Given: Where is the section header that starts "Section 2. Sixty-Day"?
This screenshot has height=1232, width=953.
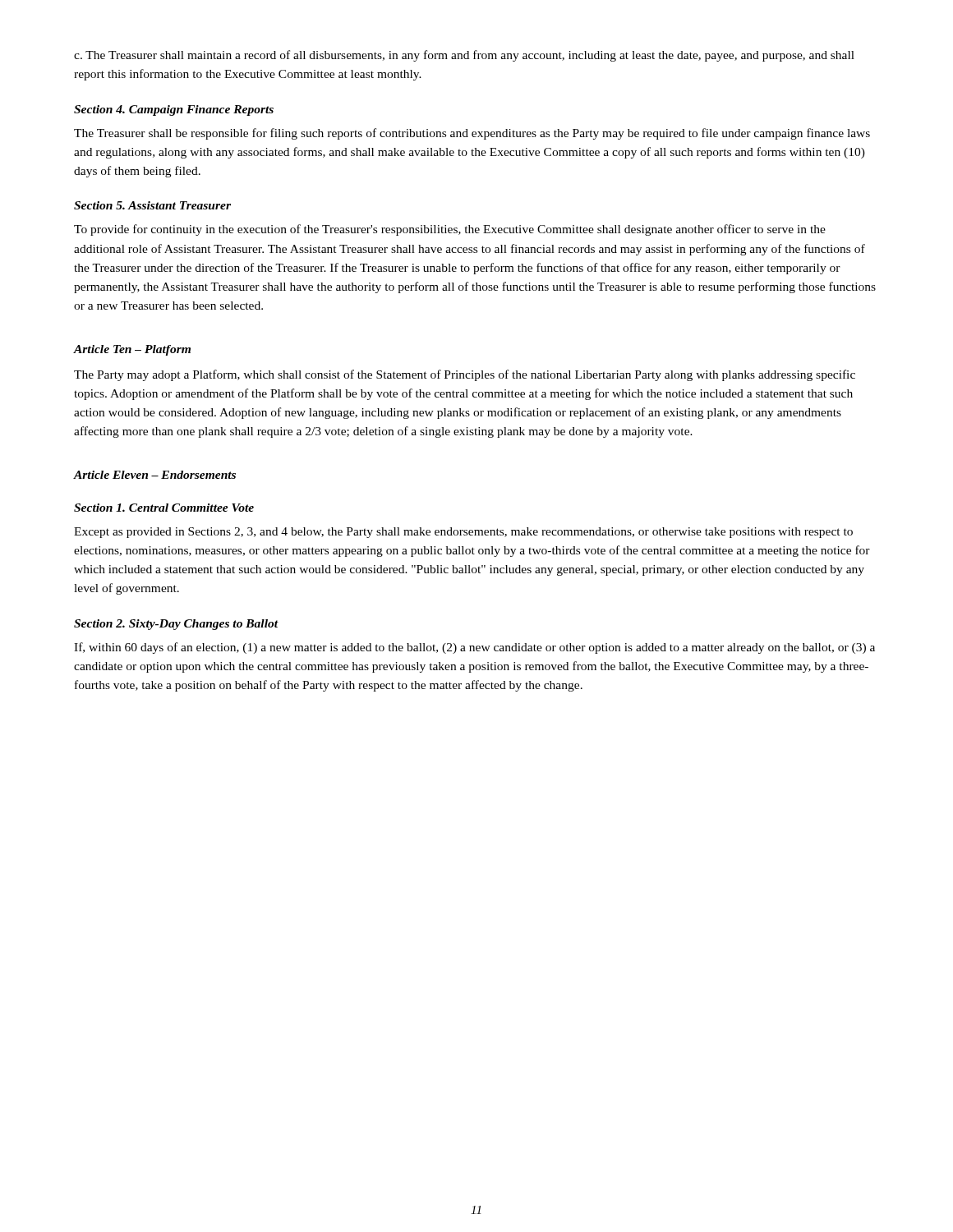Looking at the screenshot, I should 176,623.
